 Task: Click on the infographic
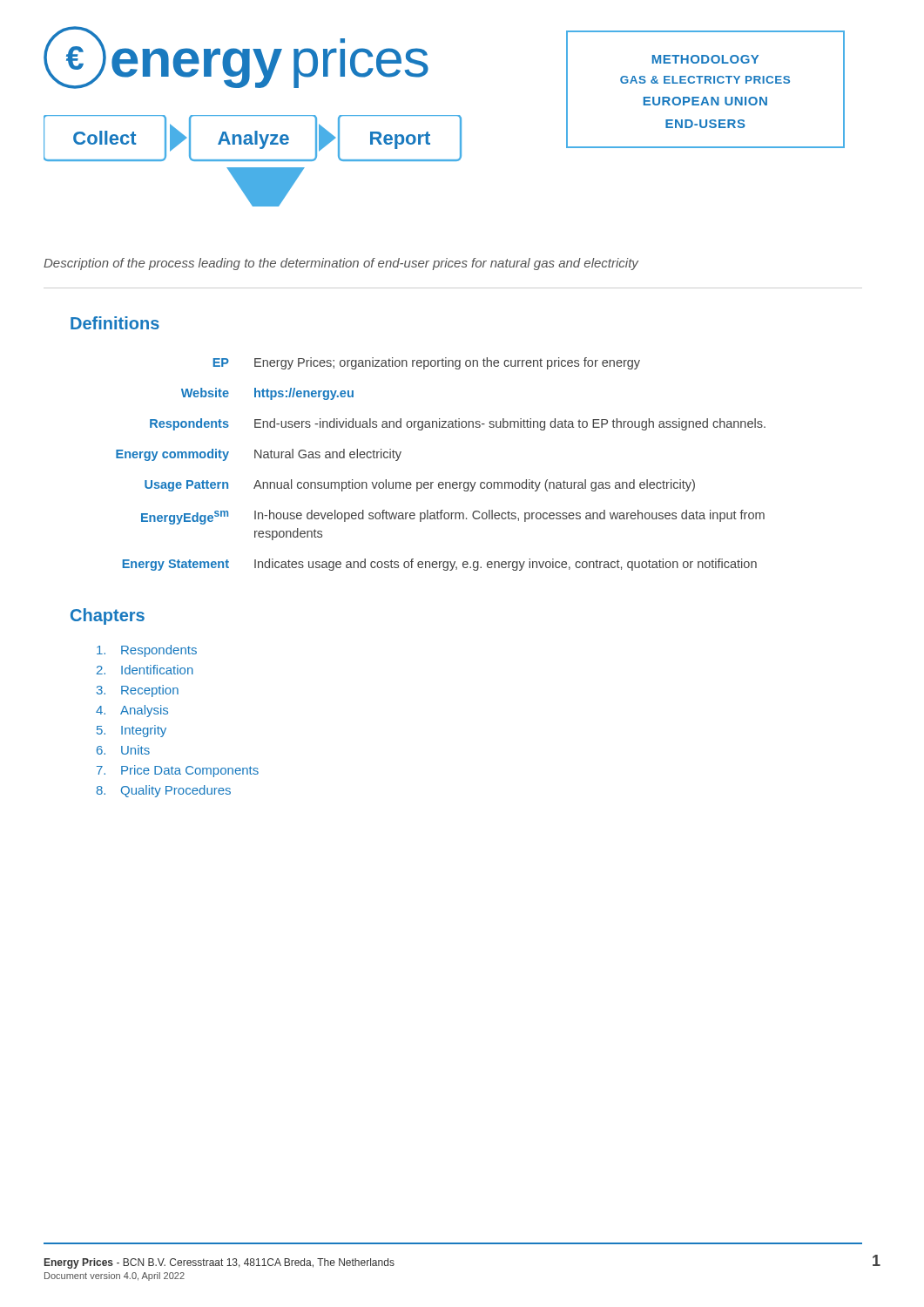click(287, 165)
